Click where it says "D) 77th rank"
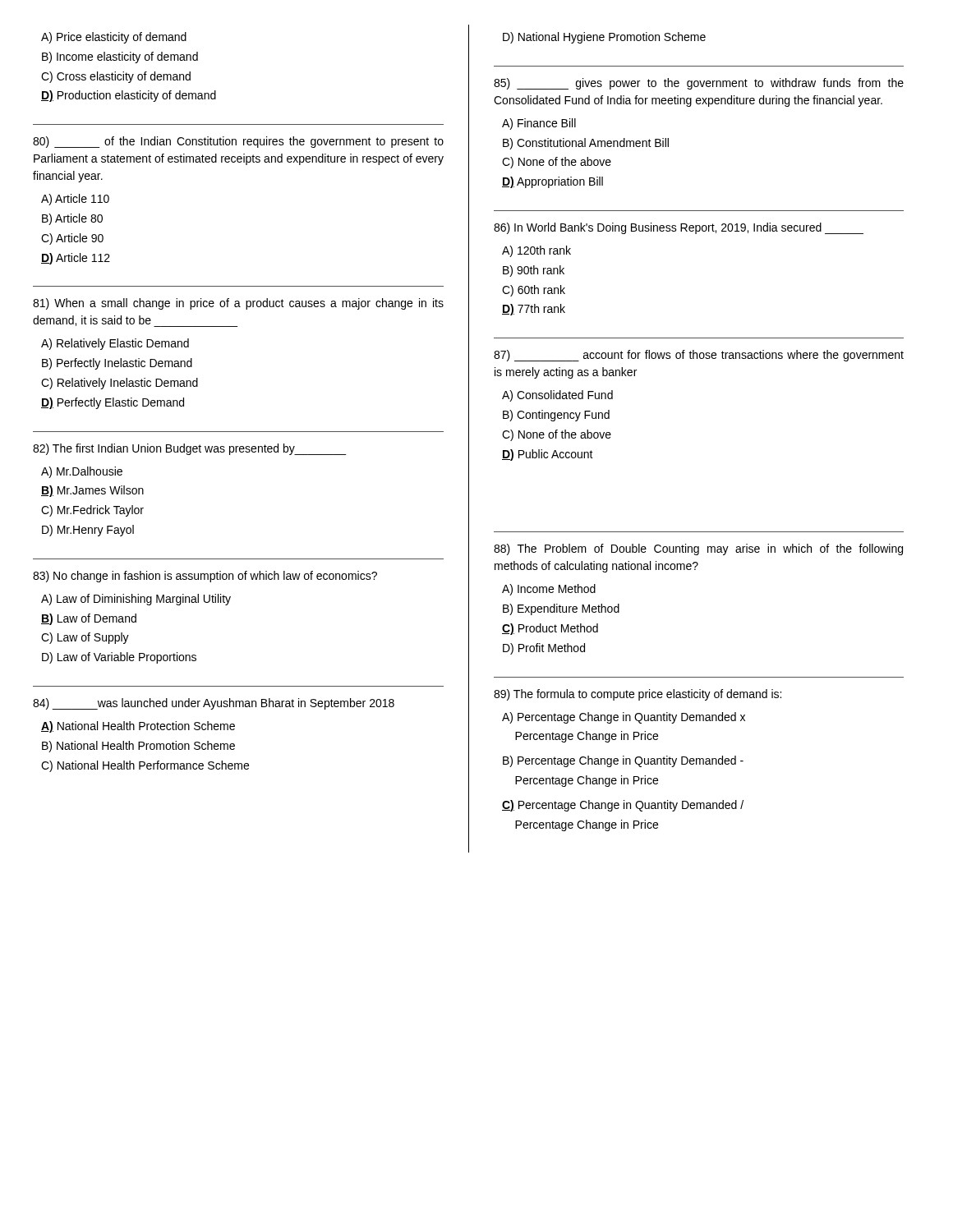Viewport: 953px width, 1232px height. [534, 309]
